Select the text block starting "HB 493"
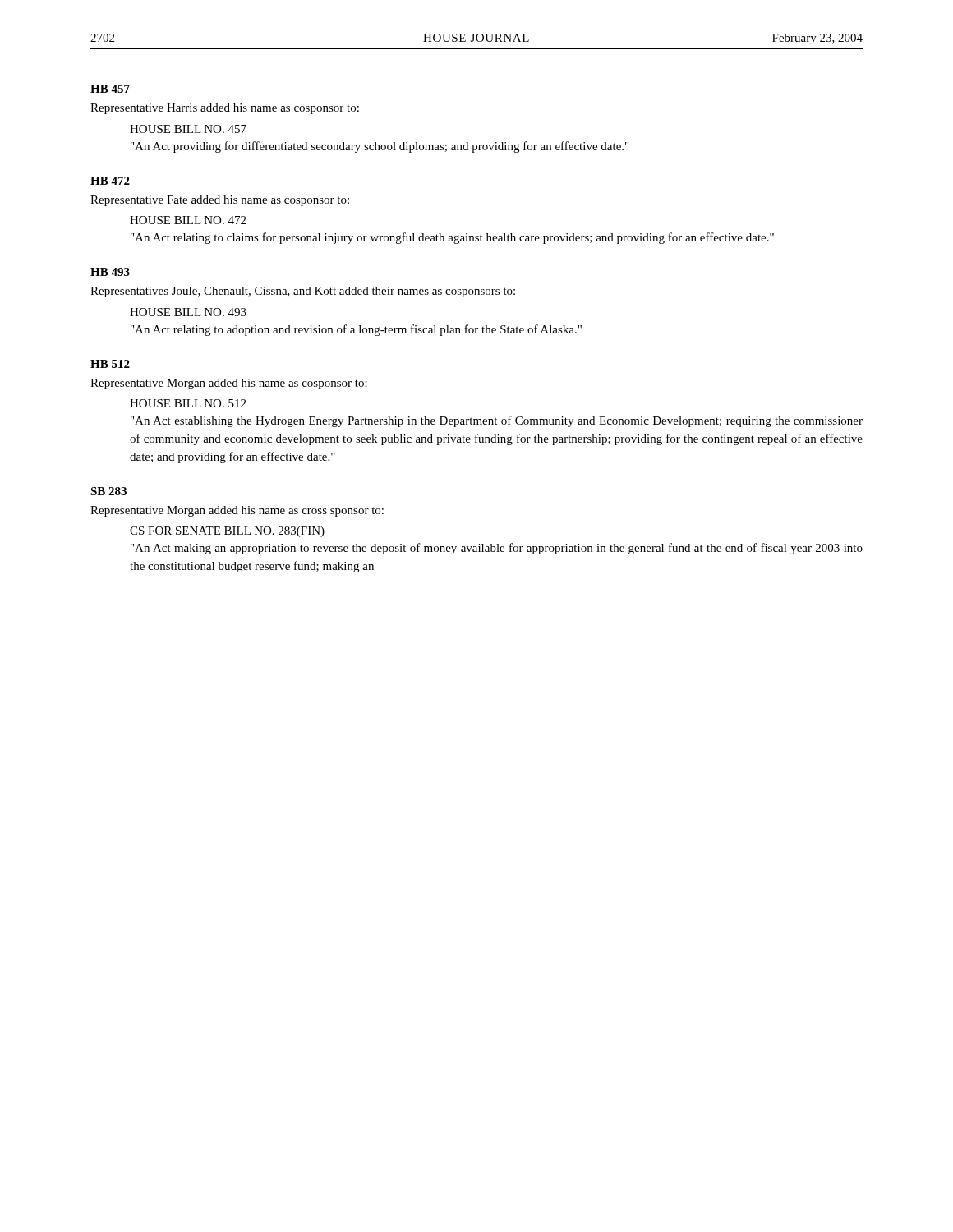This screenshot has height=1232, width=953. coord(110,272)
